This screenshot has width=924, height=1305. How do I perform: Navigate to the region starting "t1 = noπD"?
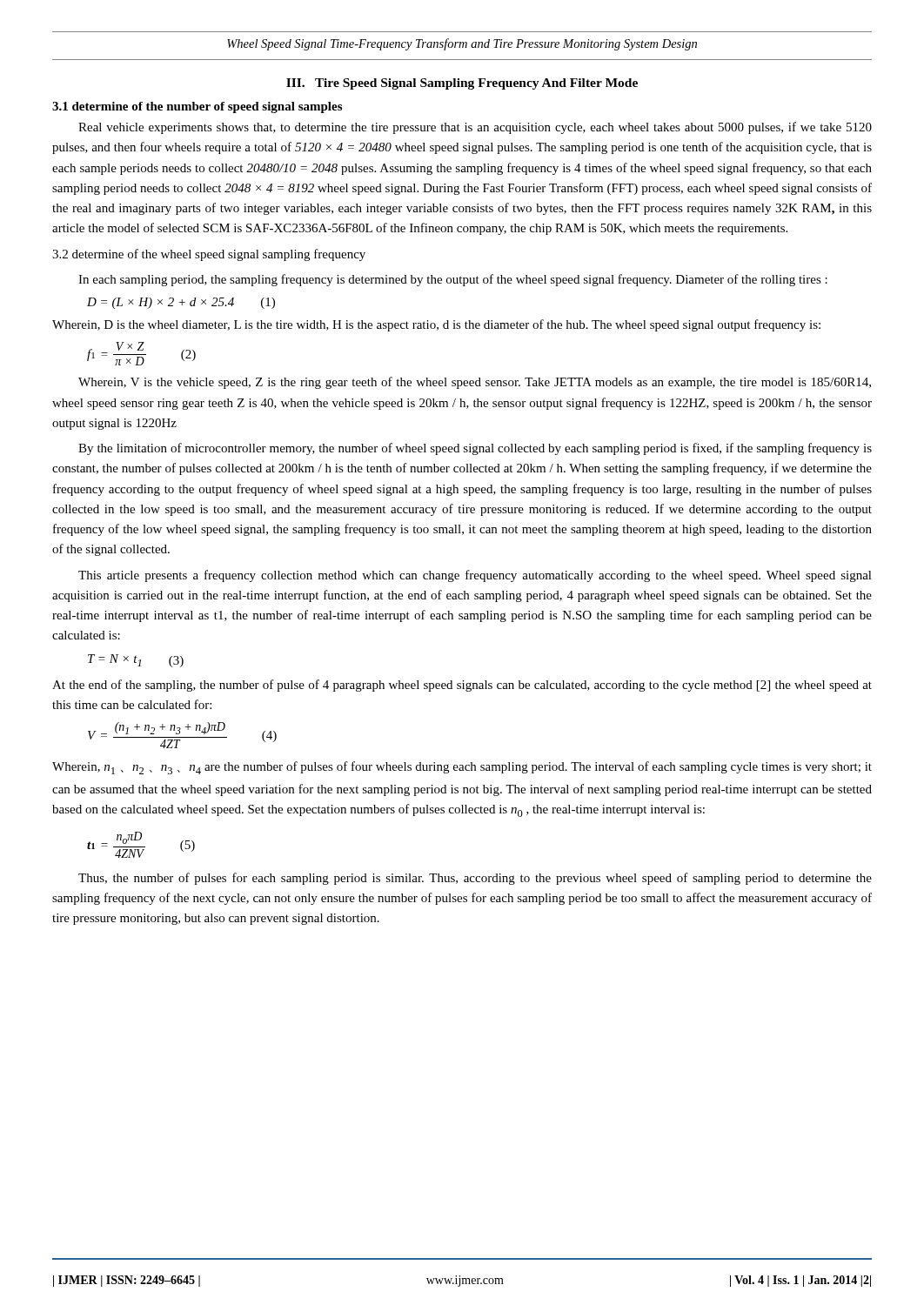click(141, 845)
